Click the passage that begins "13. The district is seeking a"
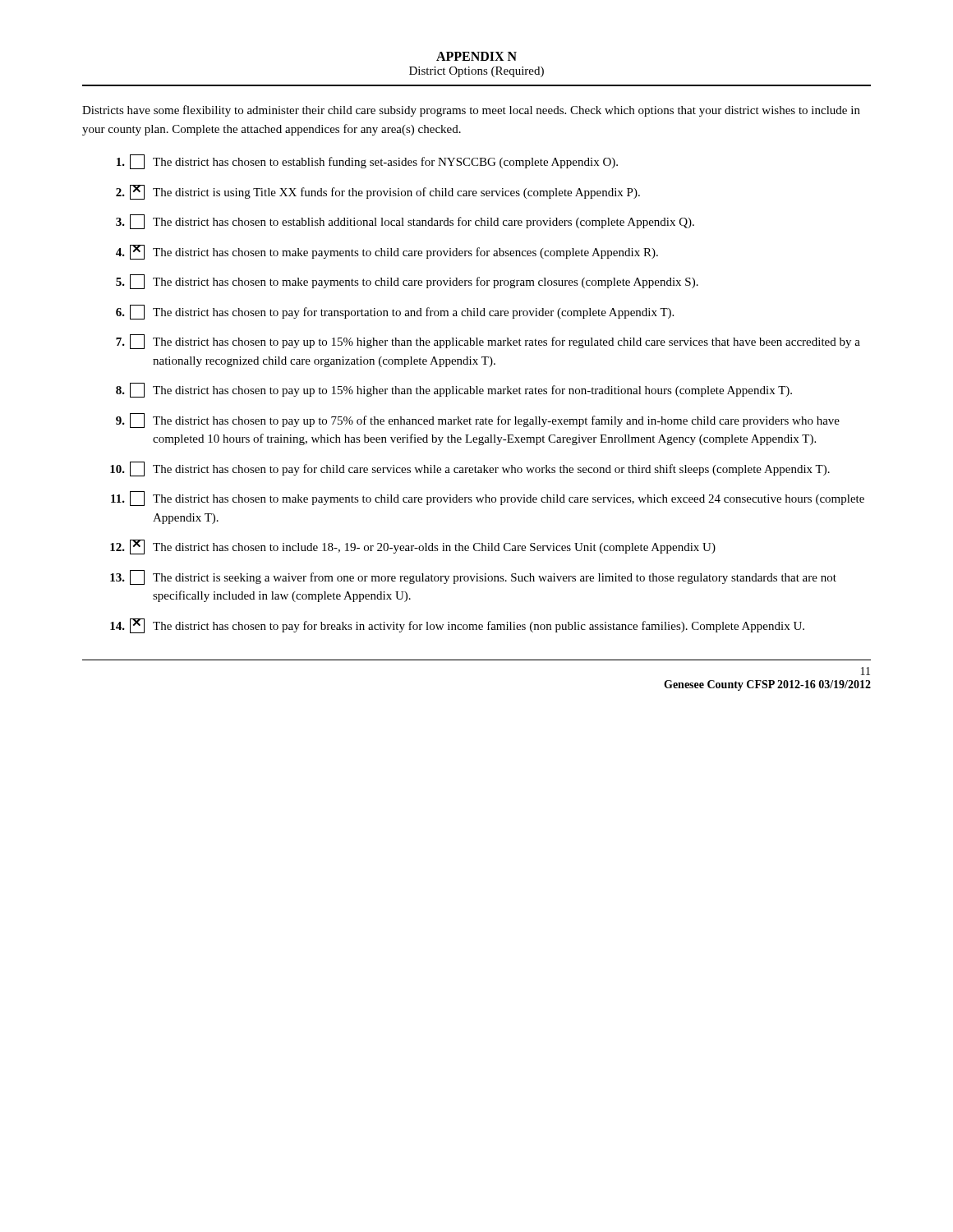 click(x=485, y=586)
